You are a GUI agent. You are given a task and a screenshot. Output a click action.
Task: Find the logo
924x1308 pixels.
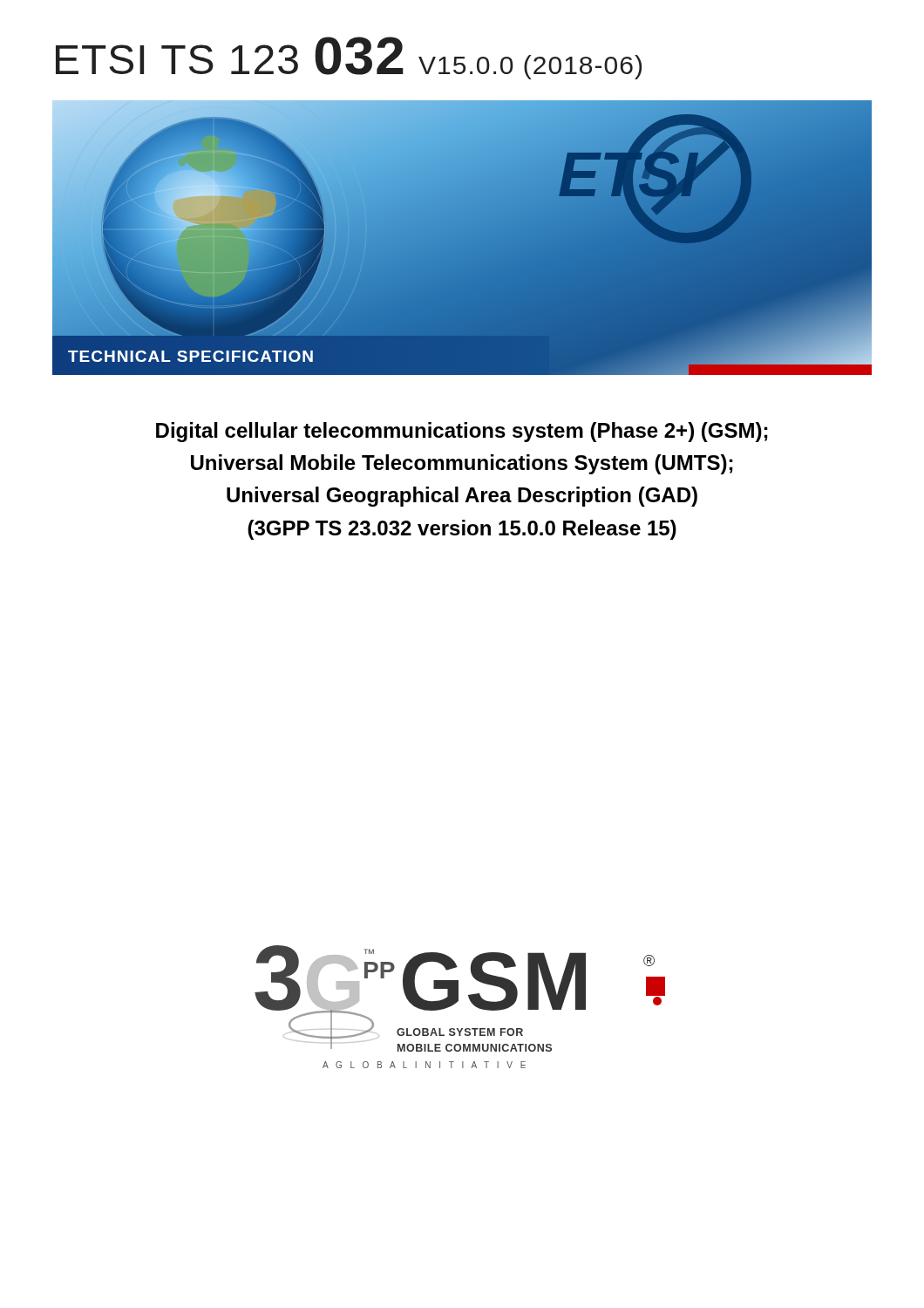point(462,994)
